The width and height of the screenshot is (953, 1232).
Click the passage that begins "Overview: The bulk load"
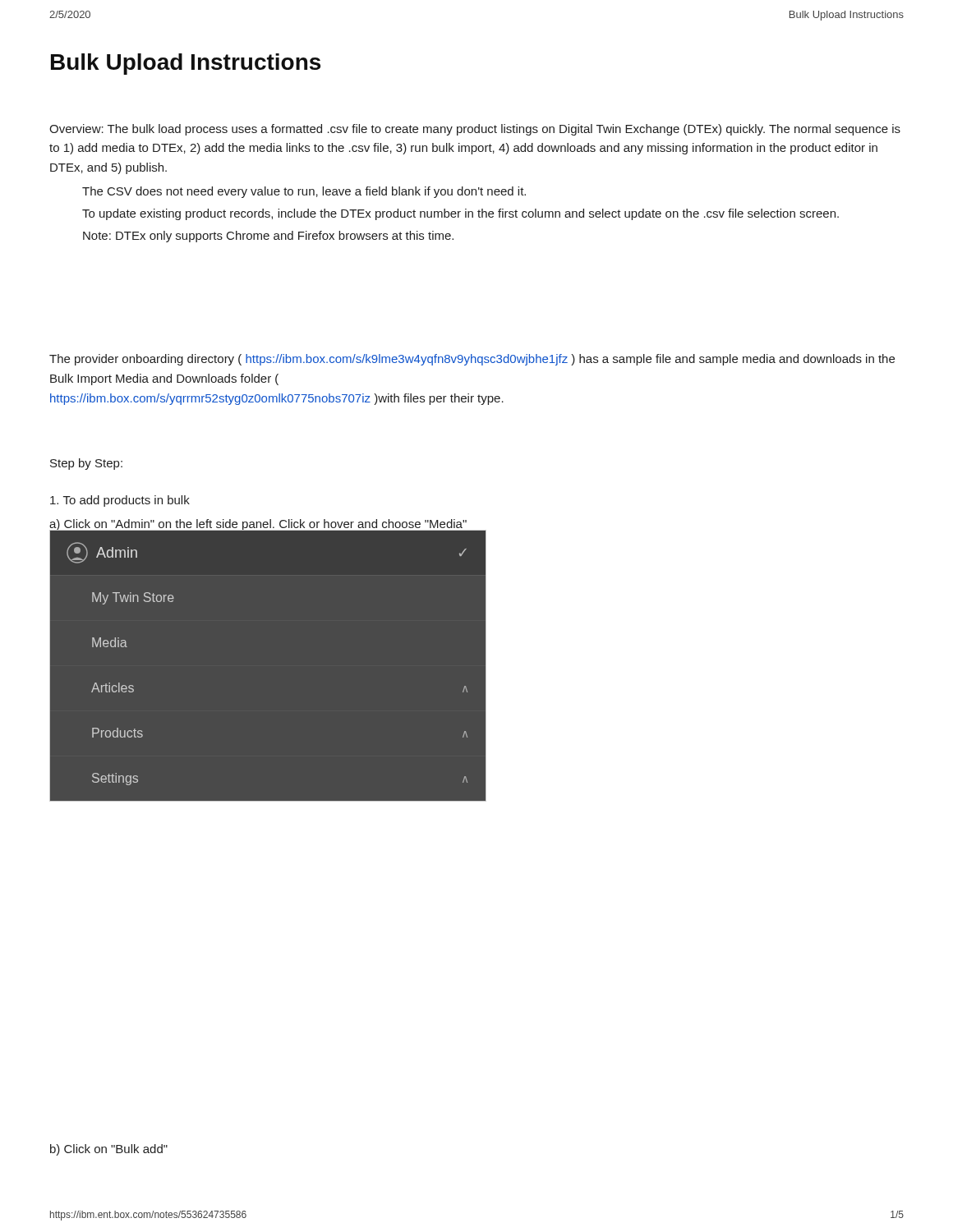click(x=476, y=182)
